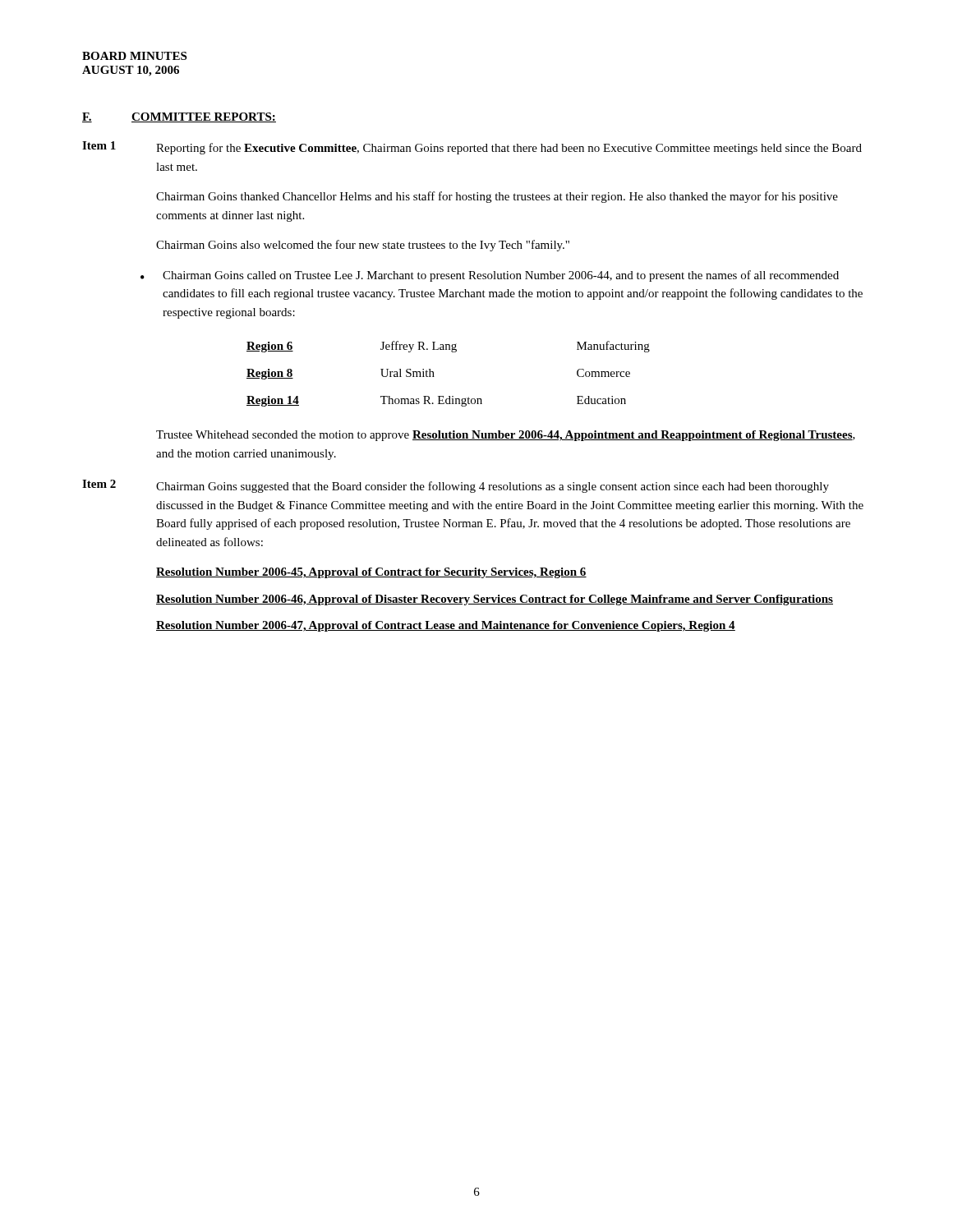Screen dimensions: 1232x953
Task: Select the text block with the text "Resolution Number 2006-45, Approval"
Action: (x=371, y=572)
